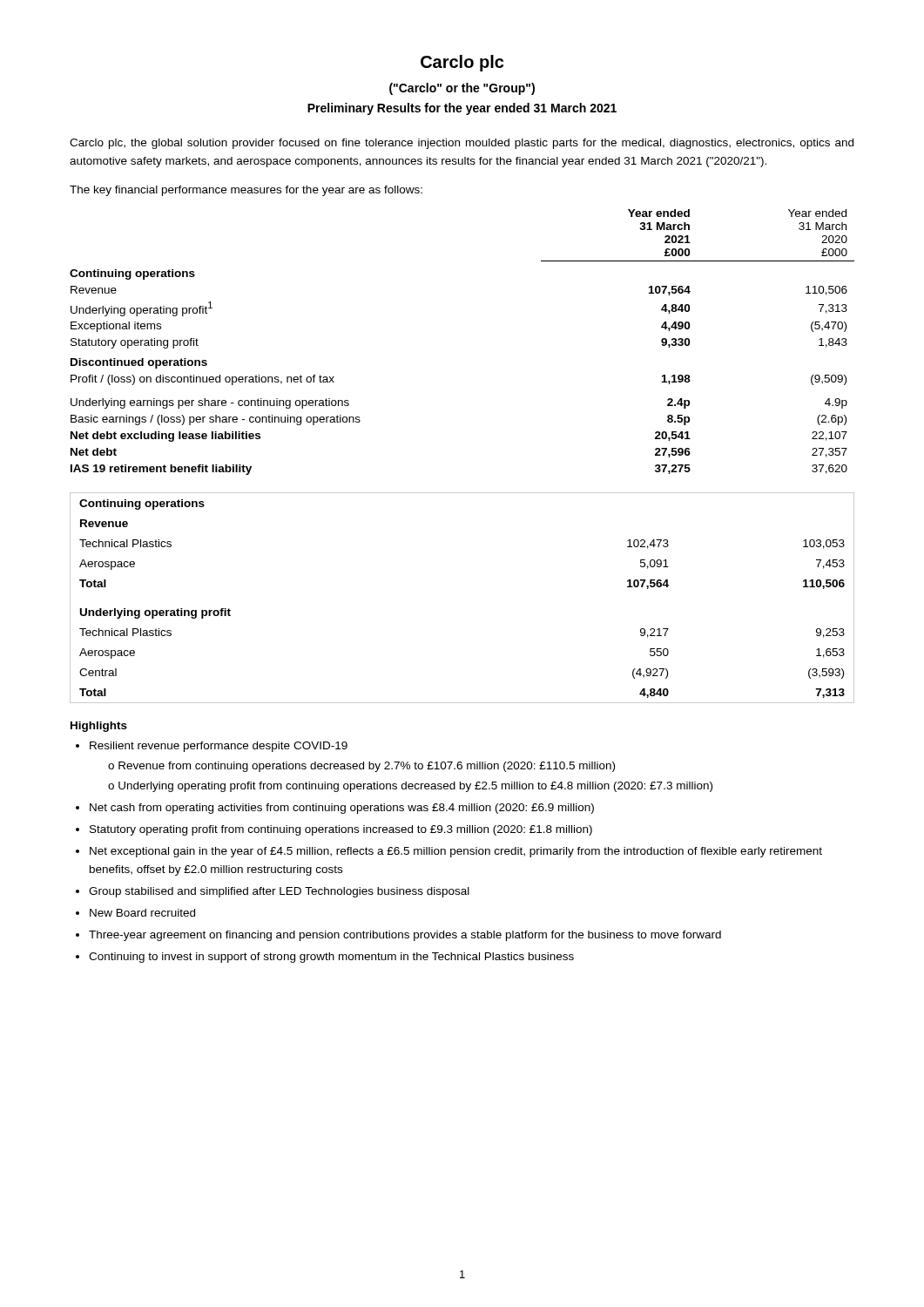Click on the list item that says "New Board recruited"
Image resolution: width=924 pixels, height=1307 pixels.
[135, 913]
